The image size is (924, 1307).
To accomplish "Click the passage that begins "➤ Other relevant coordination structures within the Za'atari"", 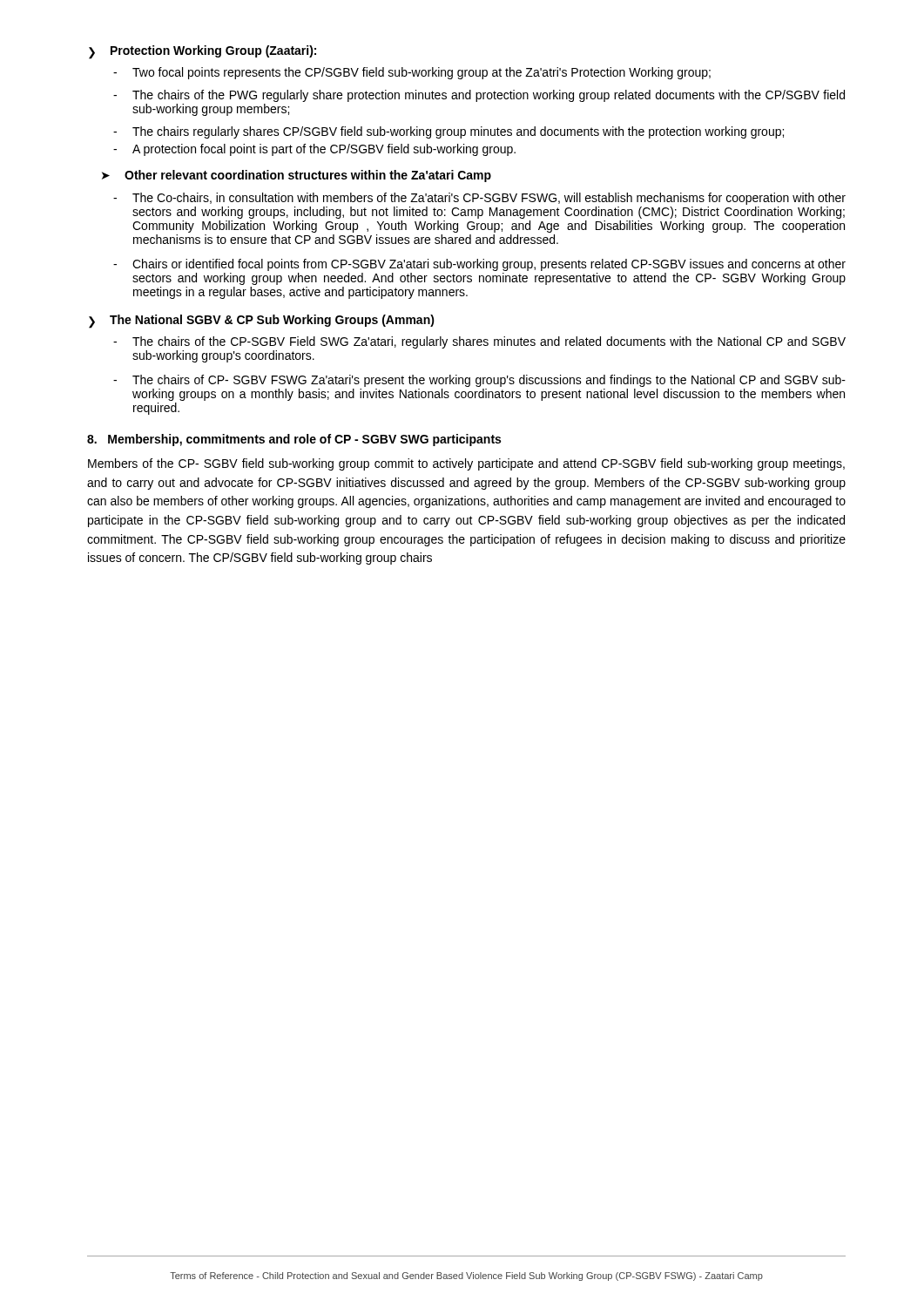I will [x=473, y=175].
